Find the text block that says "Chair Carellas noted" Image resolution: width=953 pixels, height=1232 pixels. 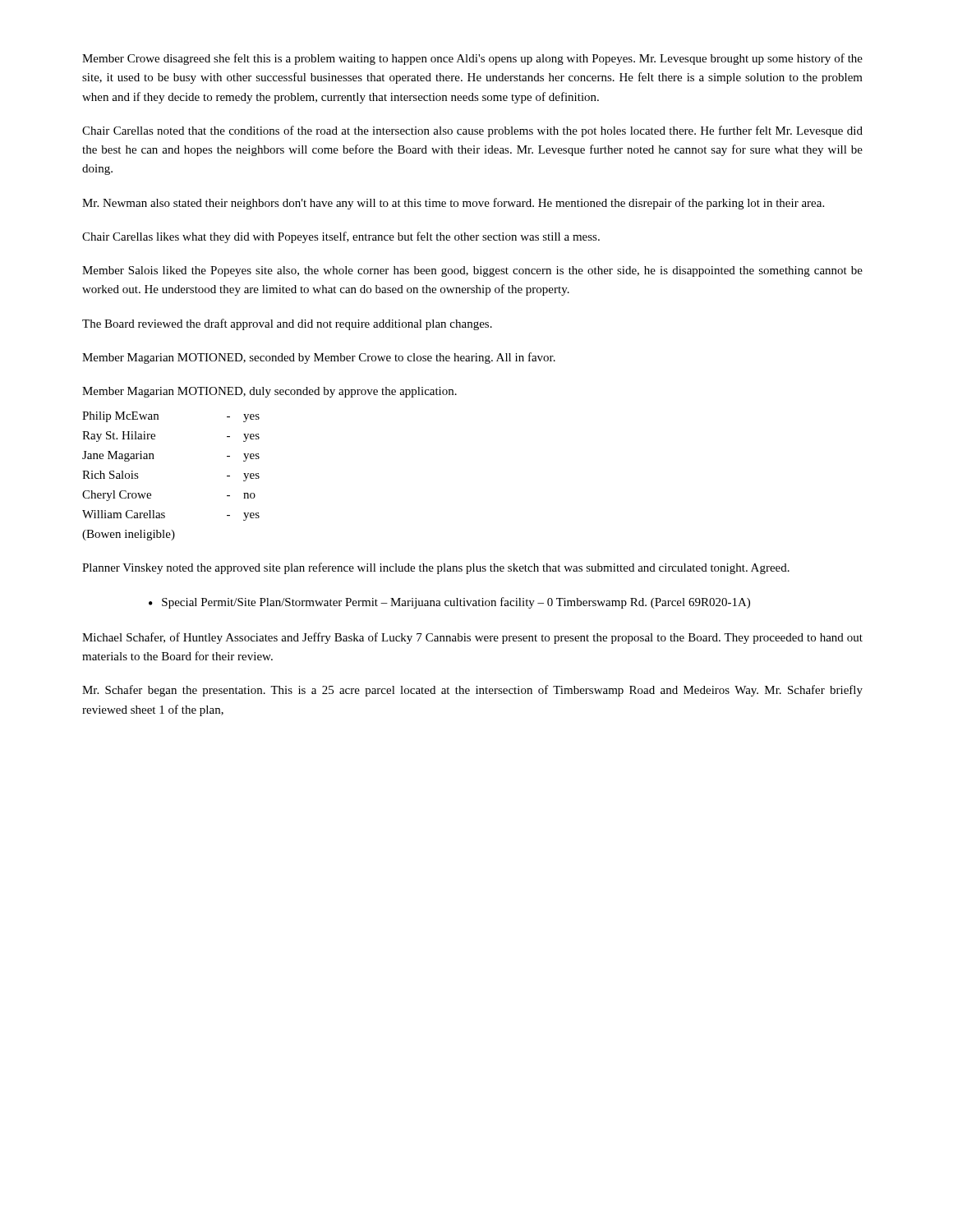472,150
